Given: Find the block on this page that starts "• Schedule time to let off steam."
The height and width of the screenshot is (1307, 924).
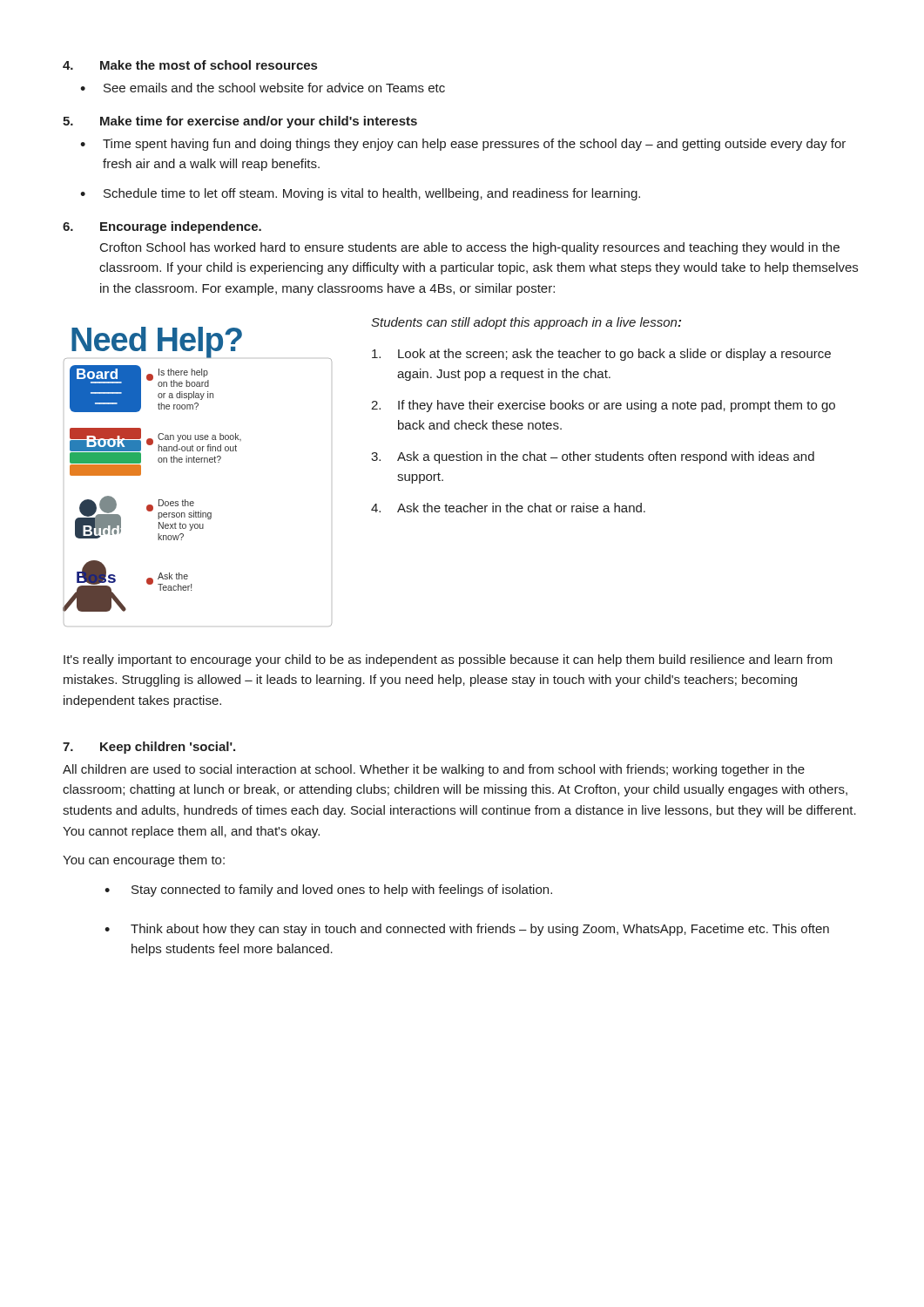Looking at the screenshot, I should 471,194.
